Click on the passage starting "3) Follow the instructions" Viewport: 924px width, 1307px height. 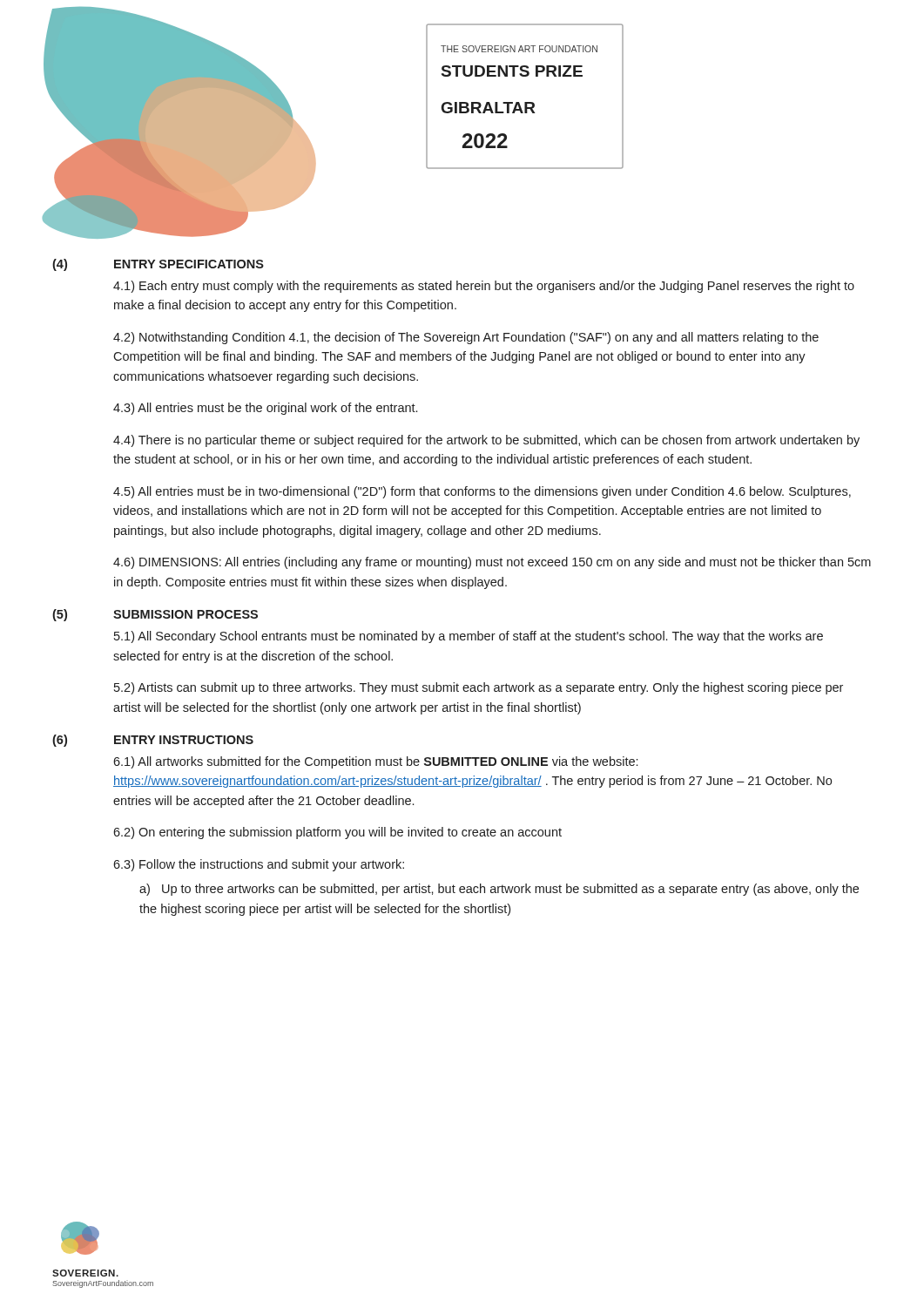coord(259,864)
